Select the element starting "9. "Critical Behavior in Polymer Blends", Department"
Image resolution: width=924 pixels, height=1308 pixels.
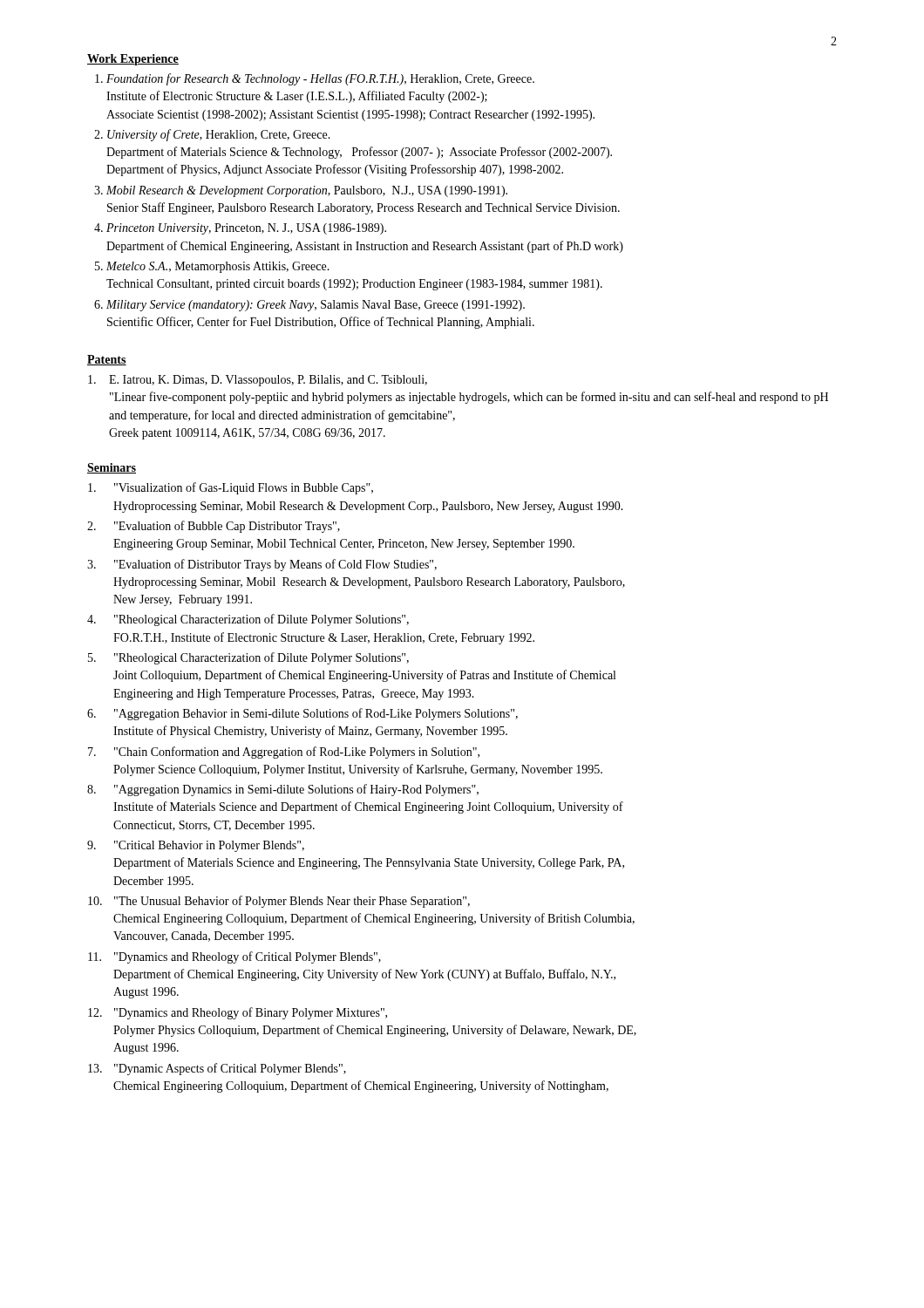356,864
